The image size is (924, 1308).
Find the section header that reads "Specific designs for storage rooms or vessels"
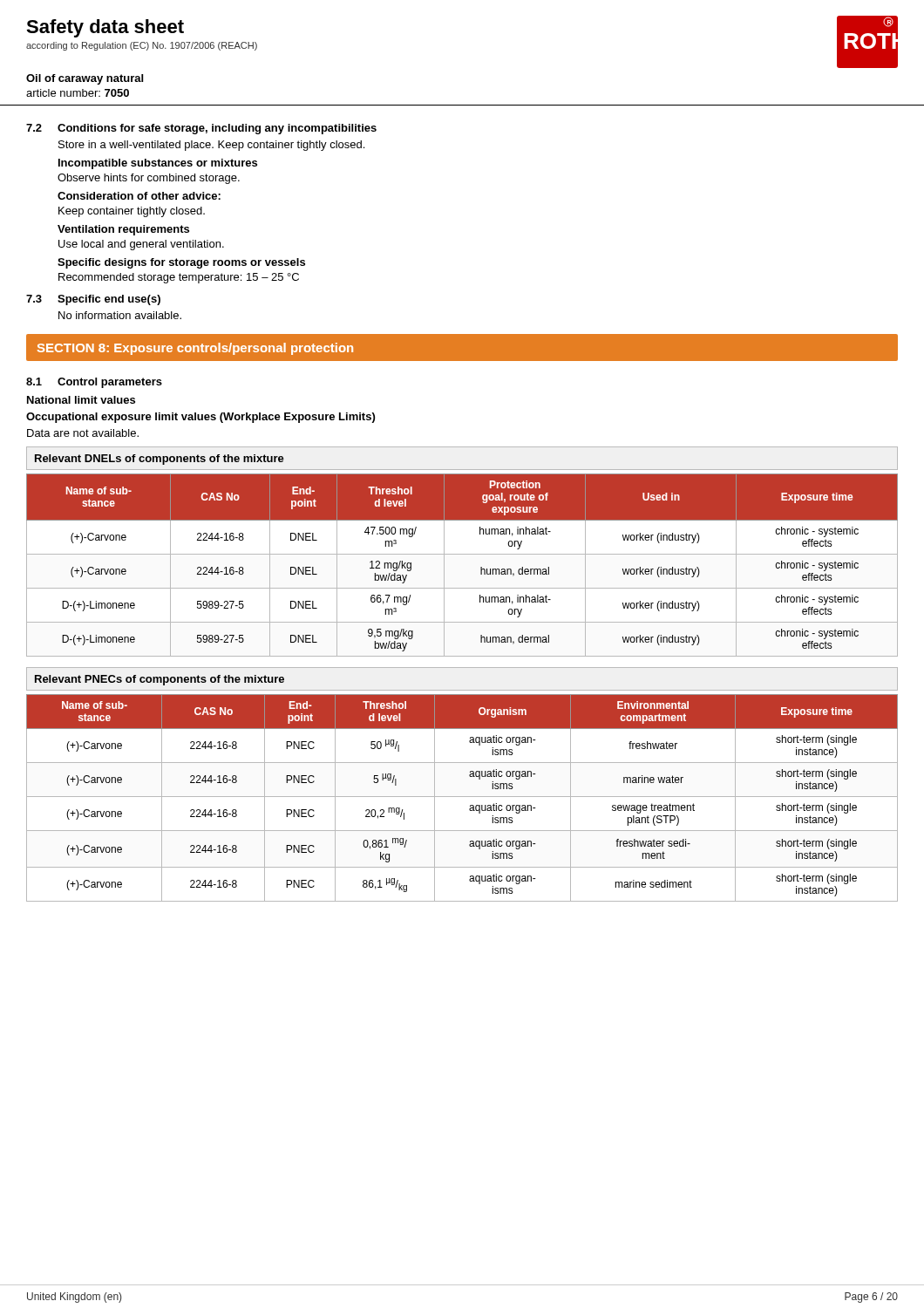pos(182,262)
